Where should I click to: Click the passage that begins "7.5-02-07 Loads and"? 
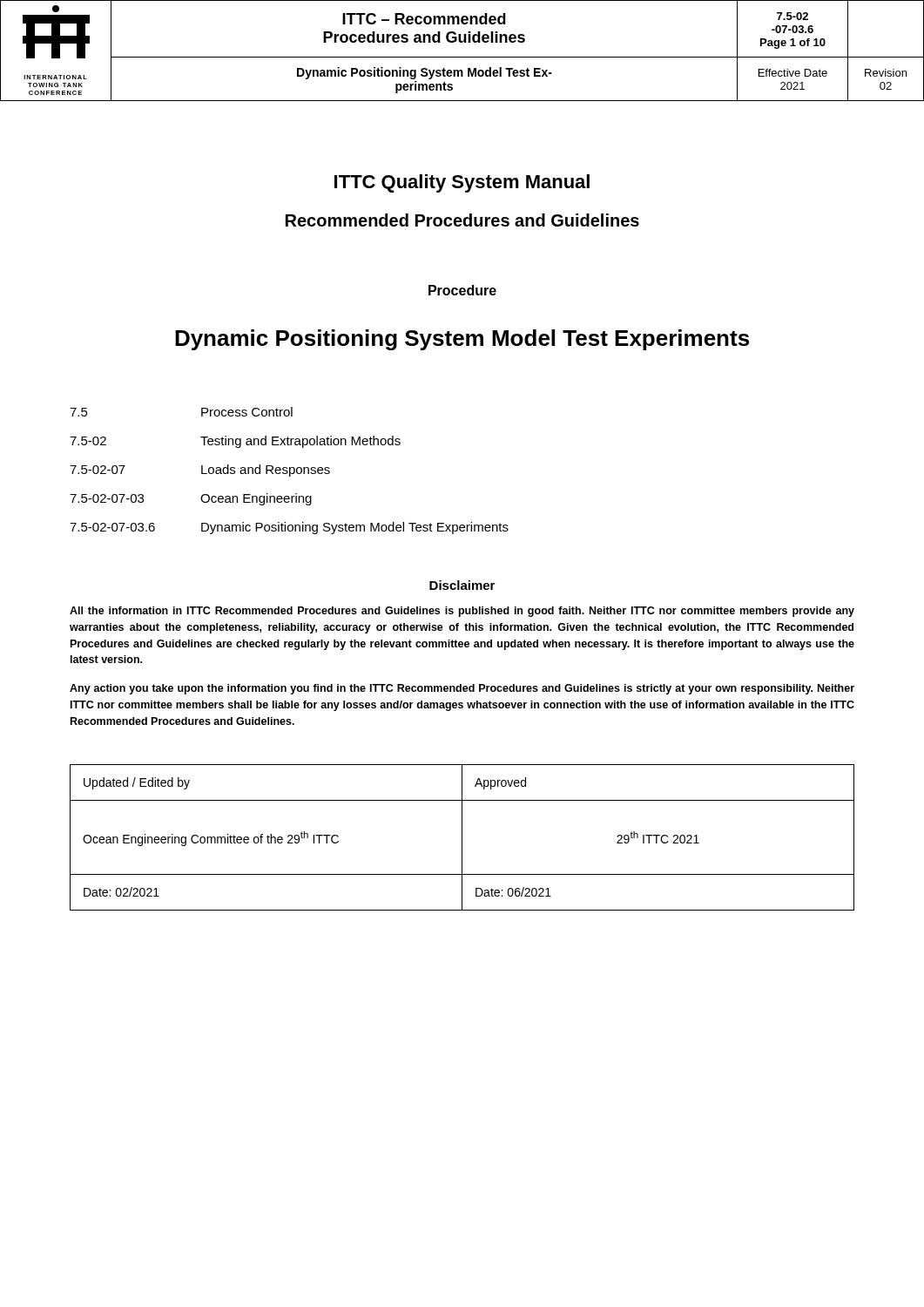pyautogui.click(x=200, y=469)
